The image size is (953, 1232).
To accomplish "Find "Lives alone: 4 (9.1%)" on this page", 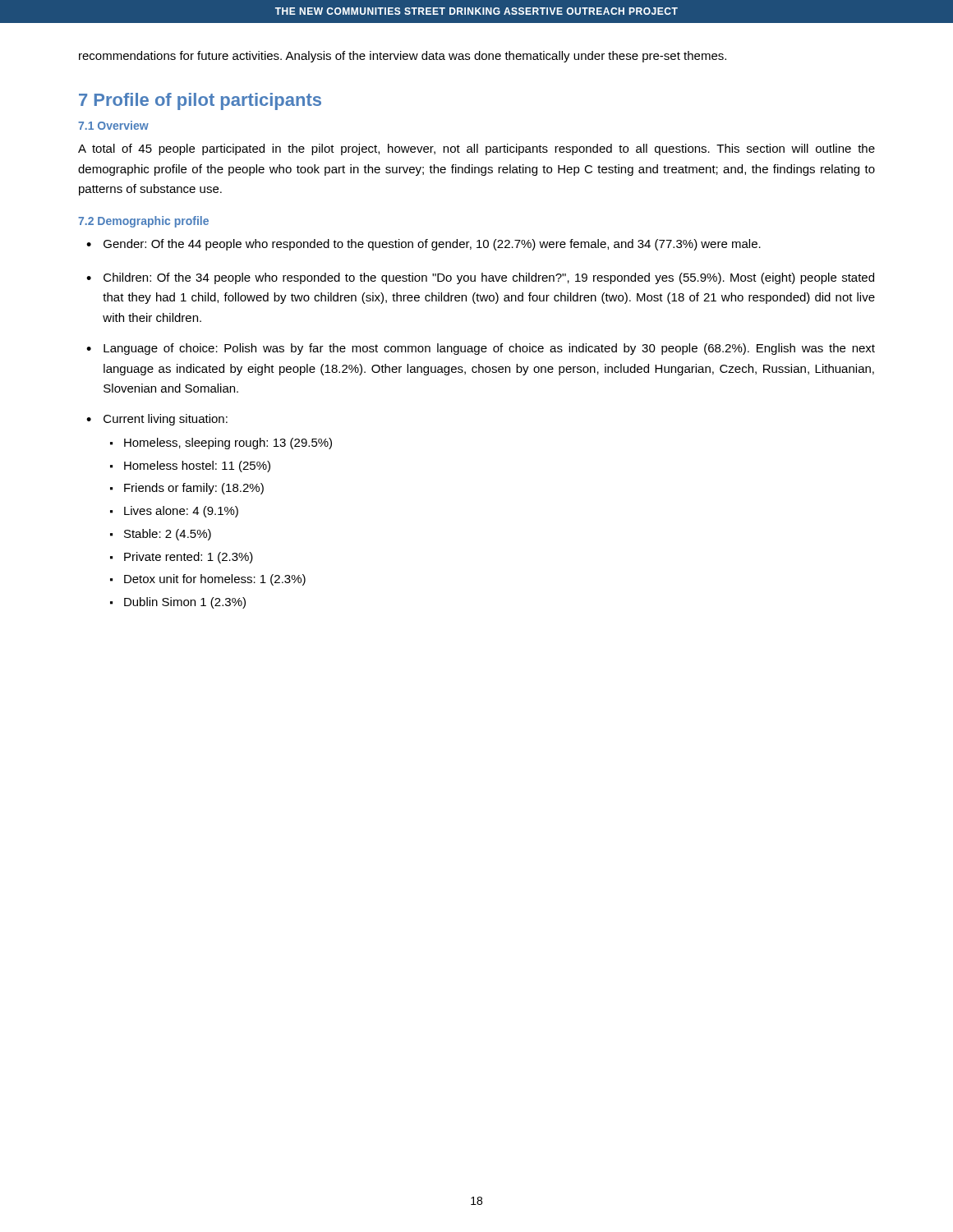I will click(x=181, y=511).
